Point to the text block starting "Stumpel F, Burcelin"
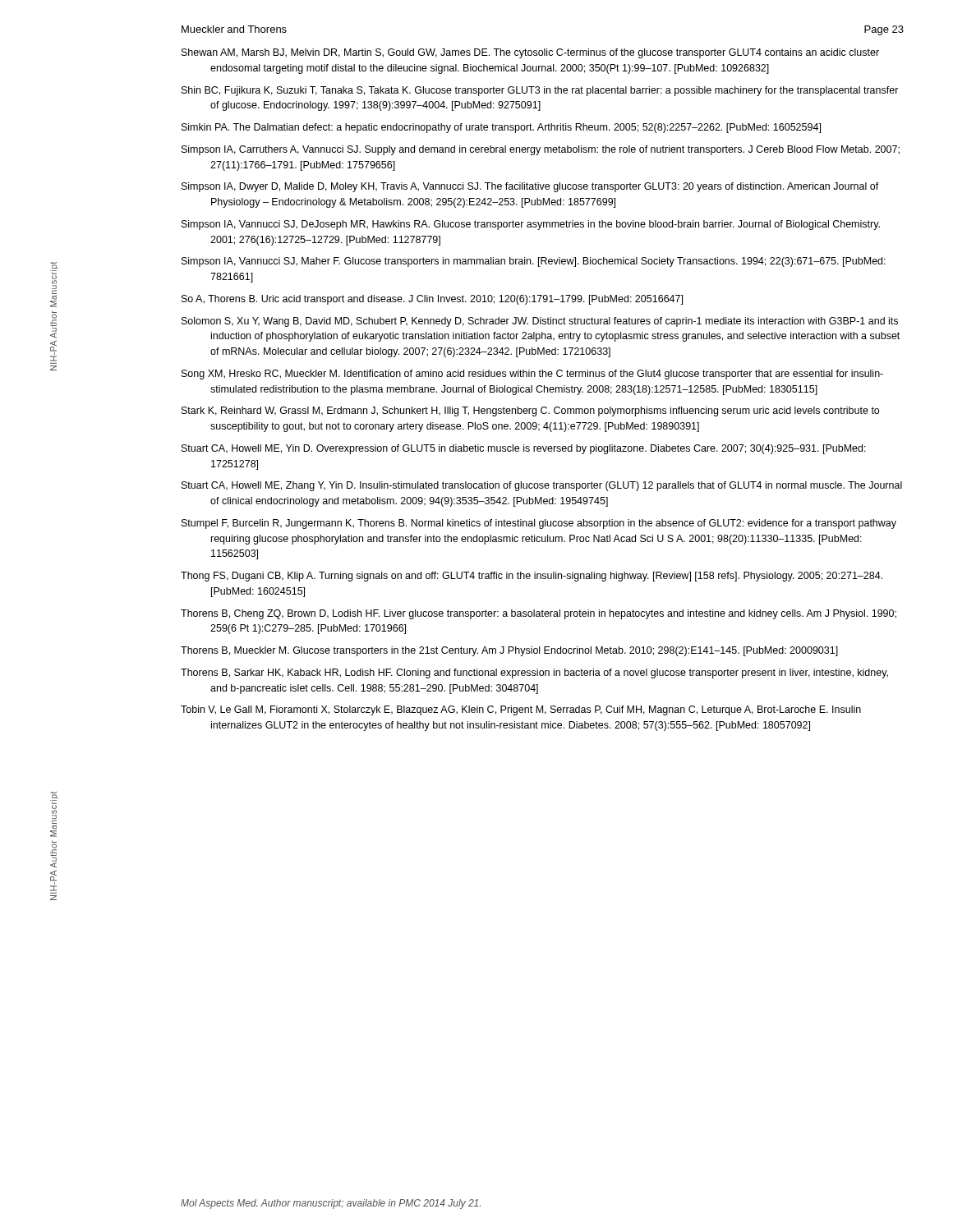The image size is (953, 1232). [539, 538]
